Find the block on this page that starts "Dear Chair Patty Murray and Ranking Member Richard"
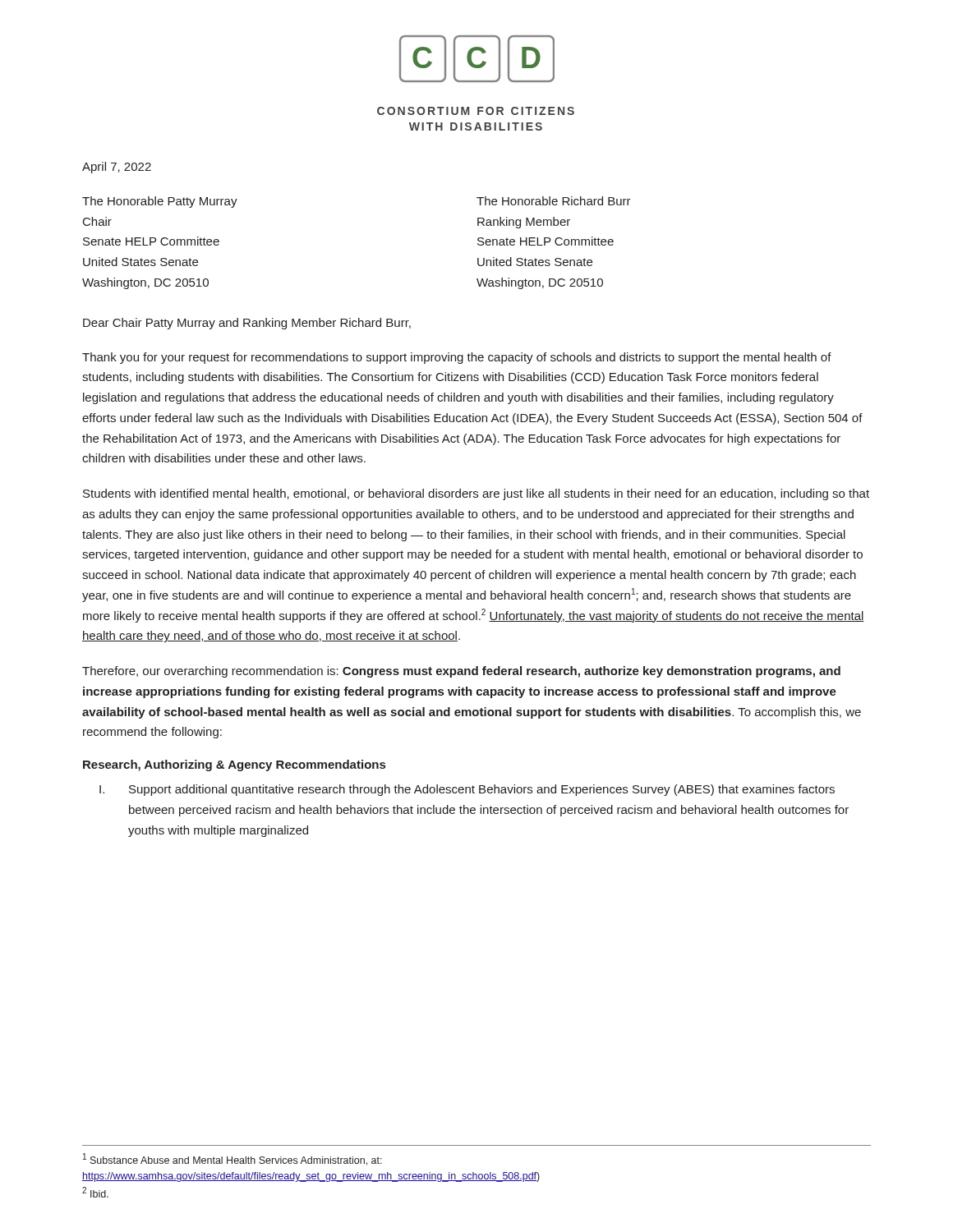Image resolution: width=953 pixels, height=1232 pixels. click(x=247, y=322)
